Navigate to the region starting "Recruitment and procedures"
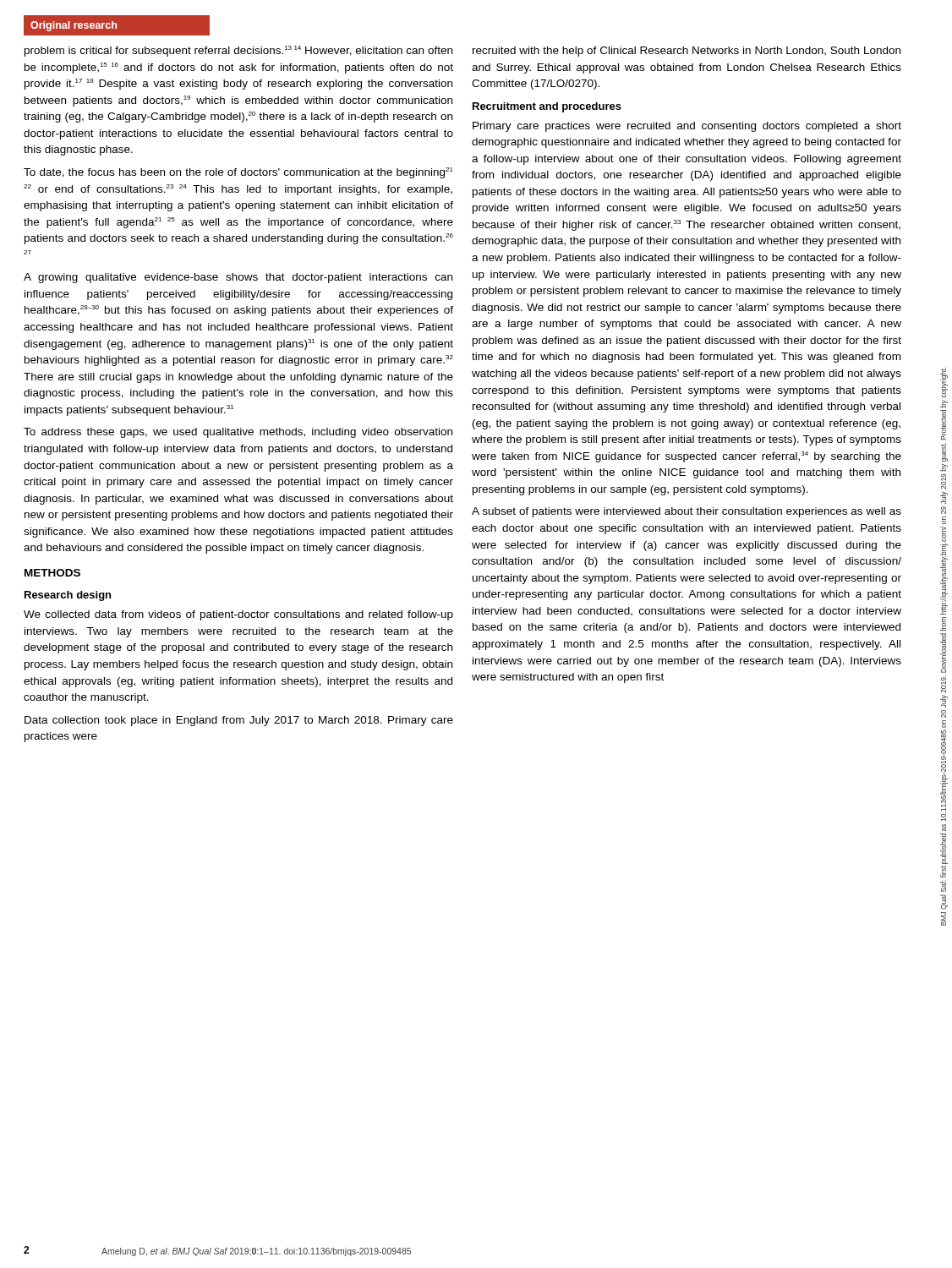The width and height of the screenshot is (952, 1268). pyautogui.click(x=547, y=106)
